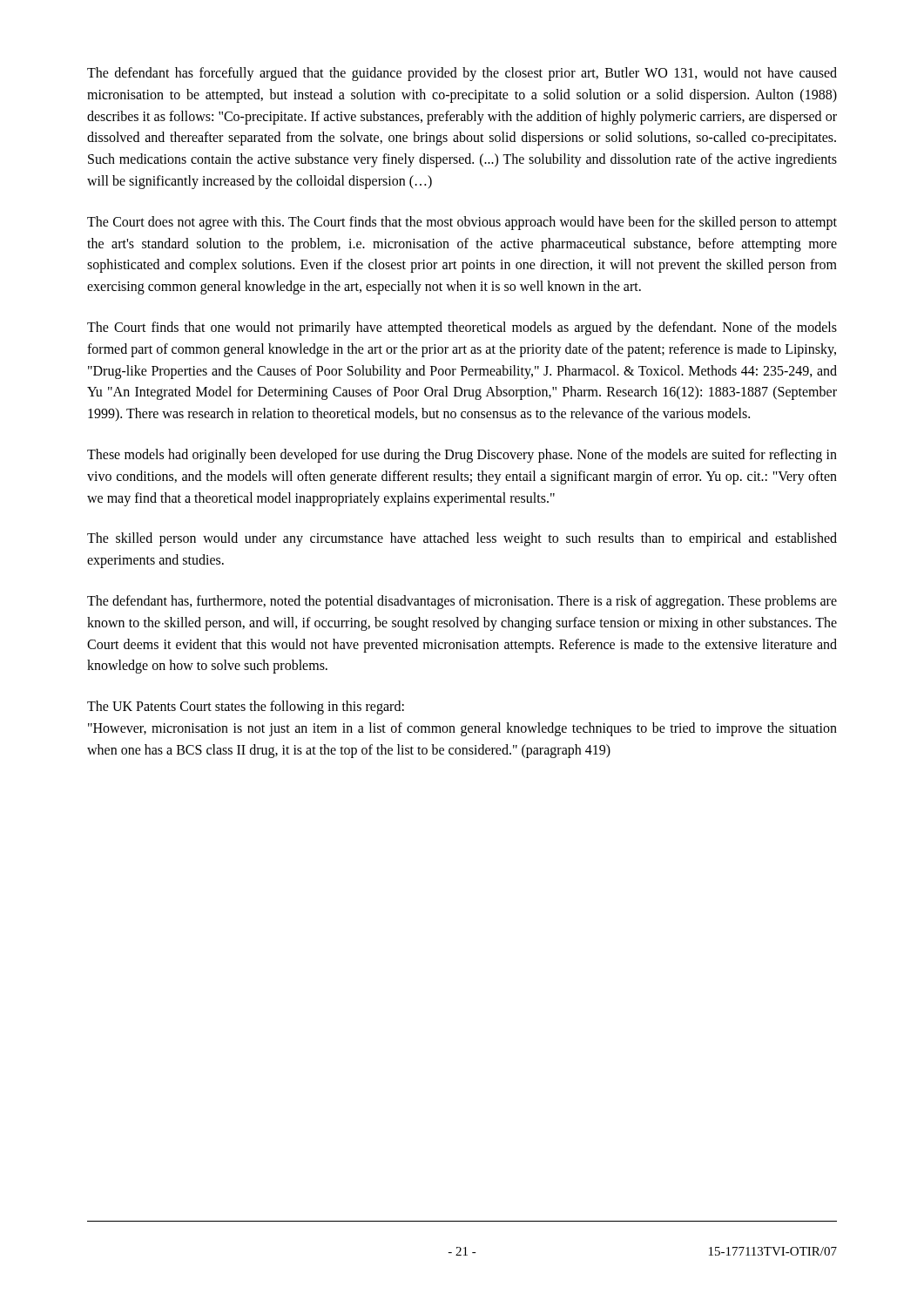Locate the block of text that opens with "The UK Patents"

coord(462,728)
